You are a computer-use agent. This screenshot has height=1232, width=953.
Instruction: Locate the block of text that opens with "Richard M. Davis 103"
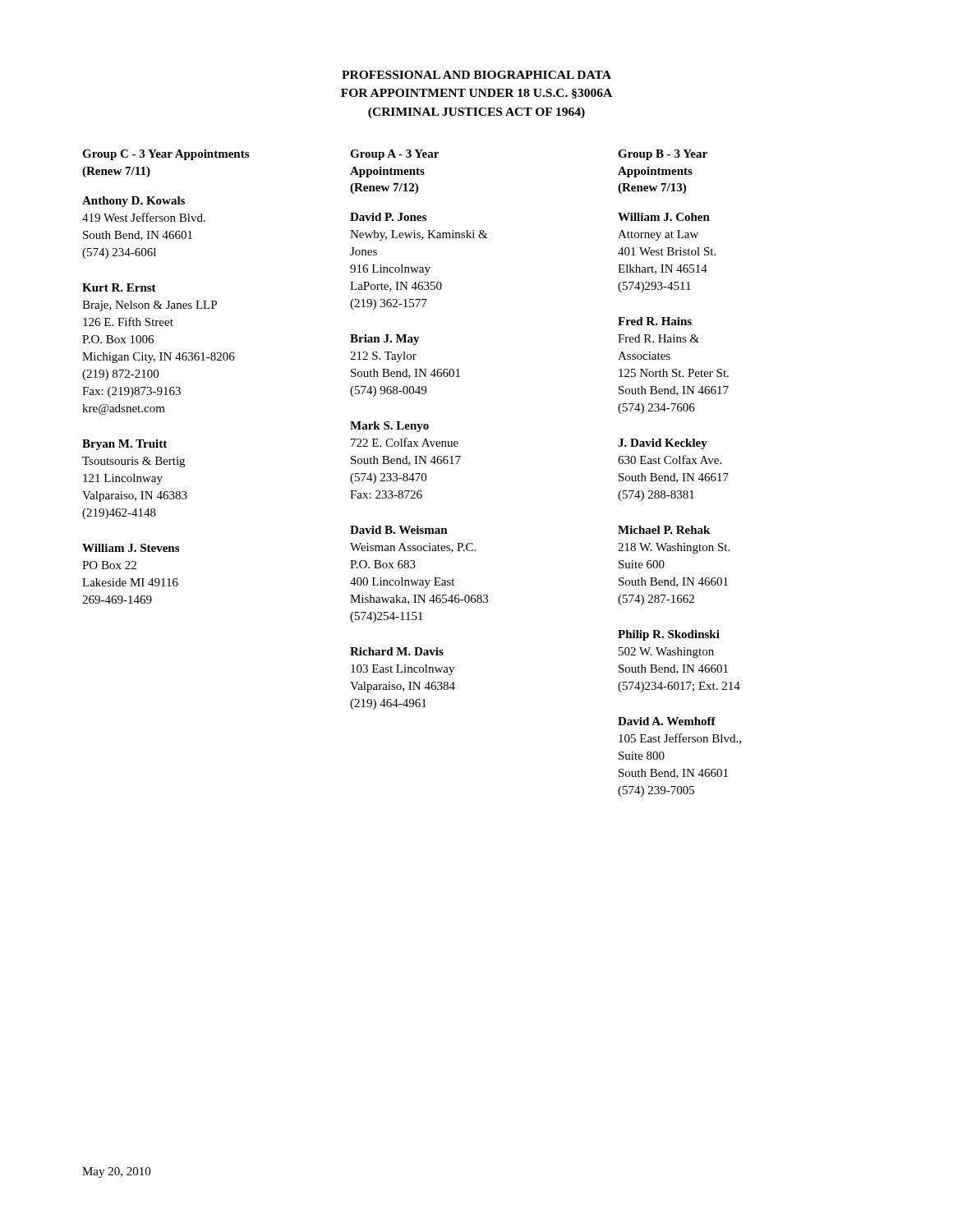[397, 651]
